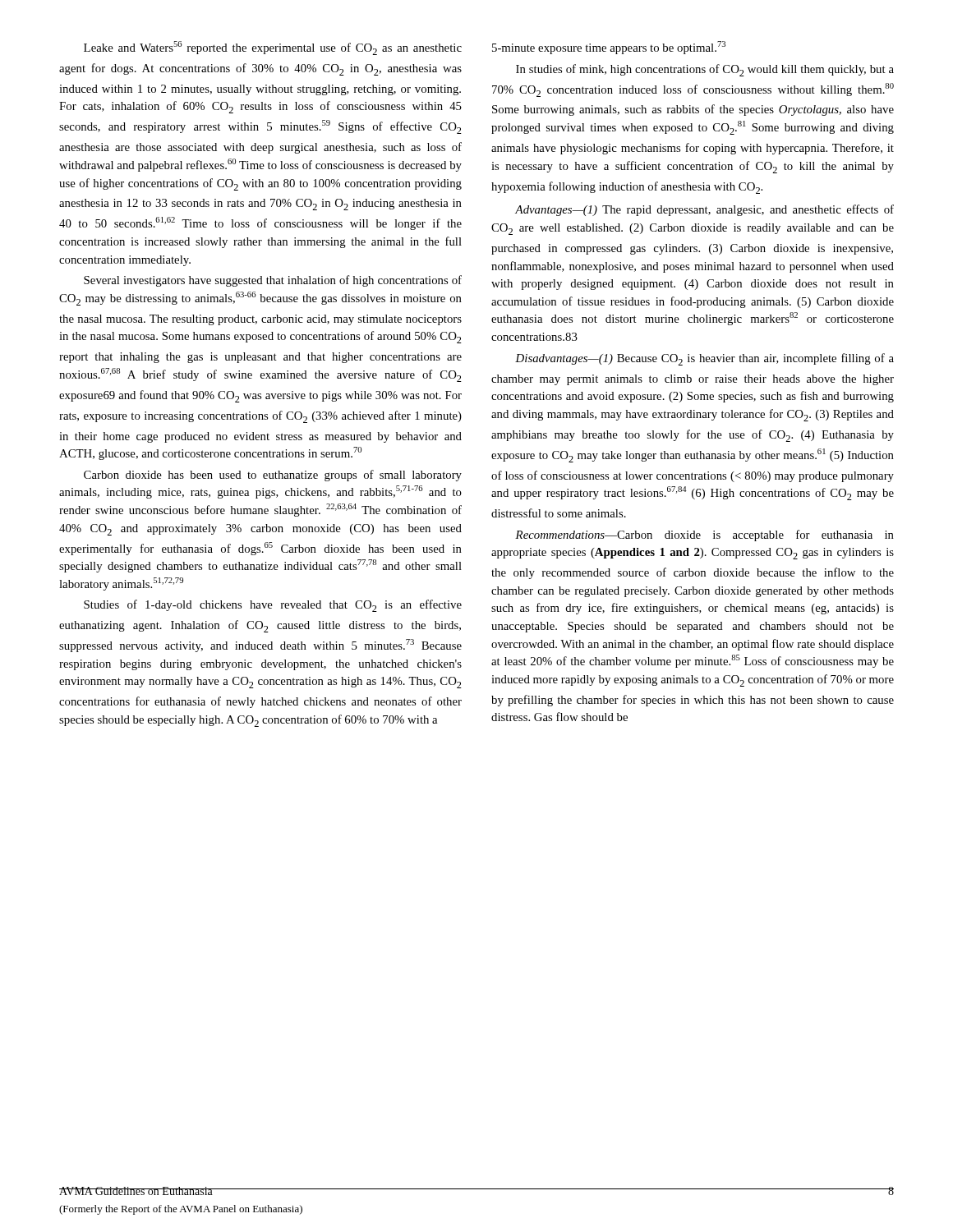Select the region starting "5-minute exposure time appears to be"

tap(693, 383)
